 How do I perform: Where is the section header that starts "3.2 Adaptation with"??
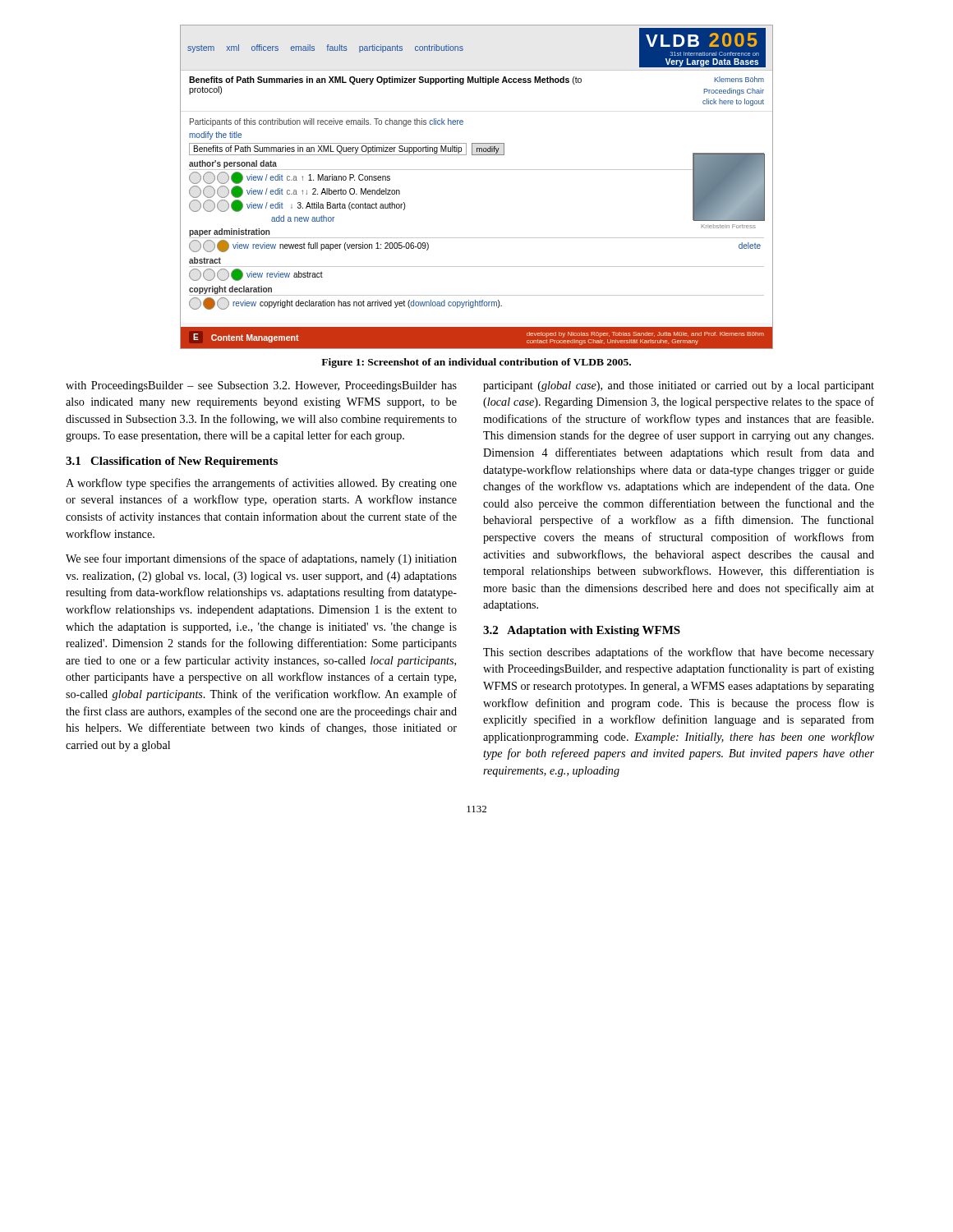(582, 630)
